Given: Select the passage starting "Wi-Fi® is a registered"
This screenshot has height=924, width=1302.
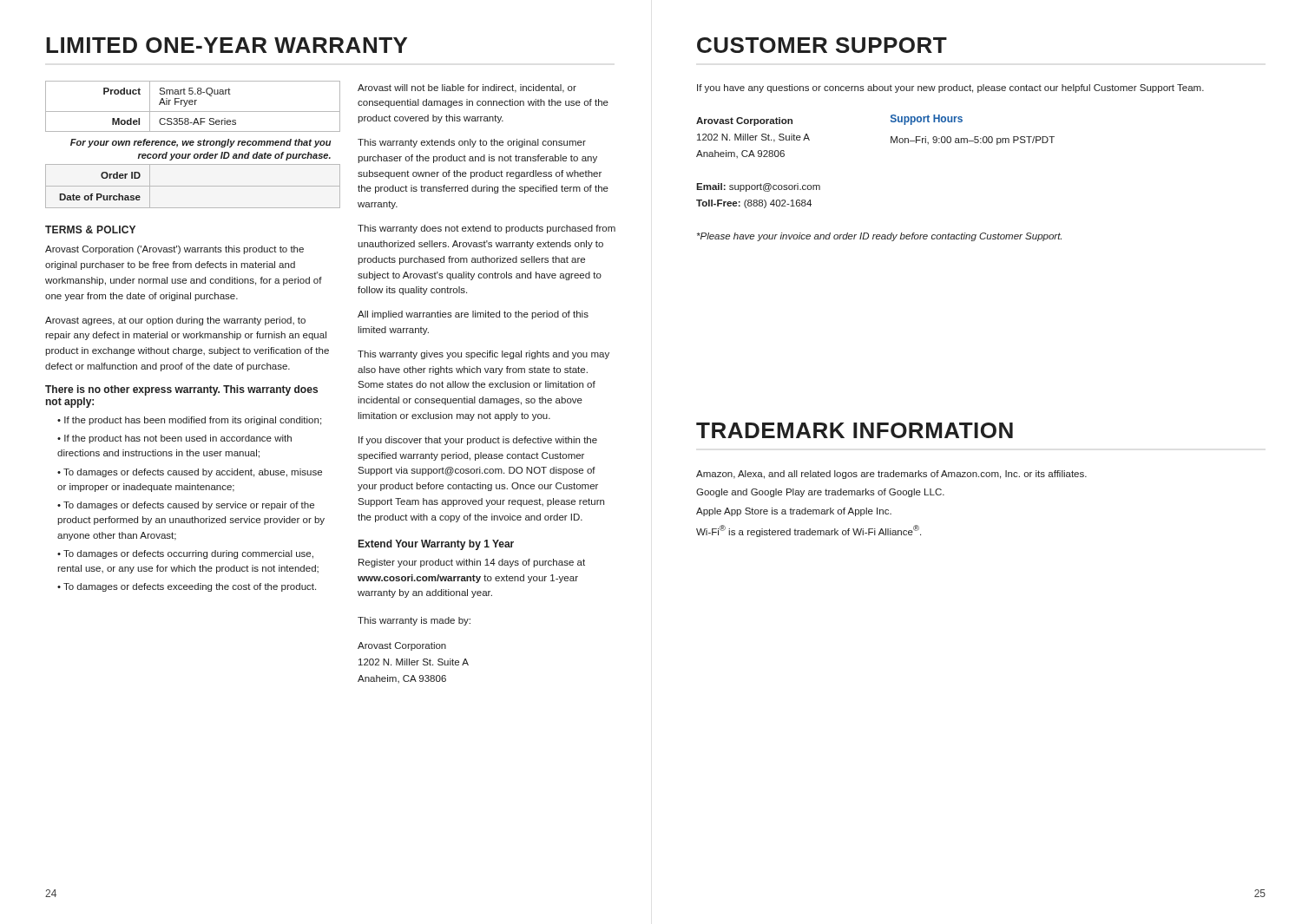Looking at the screenshot, I should 809,530.
